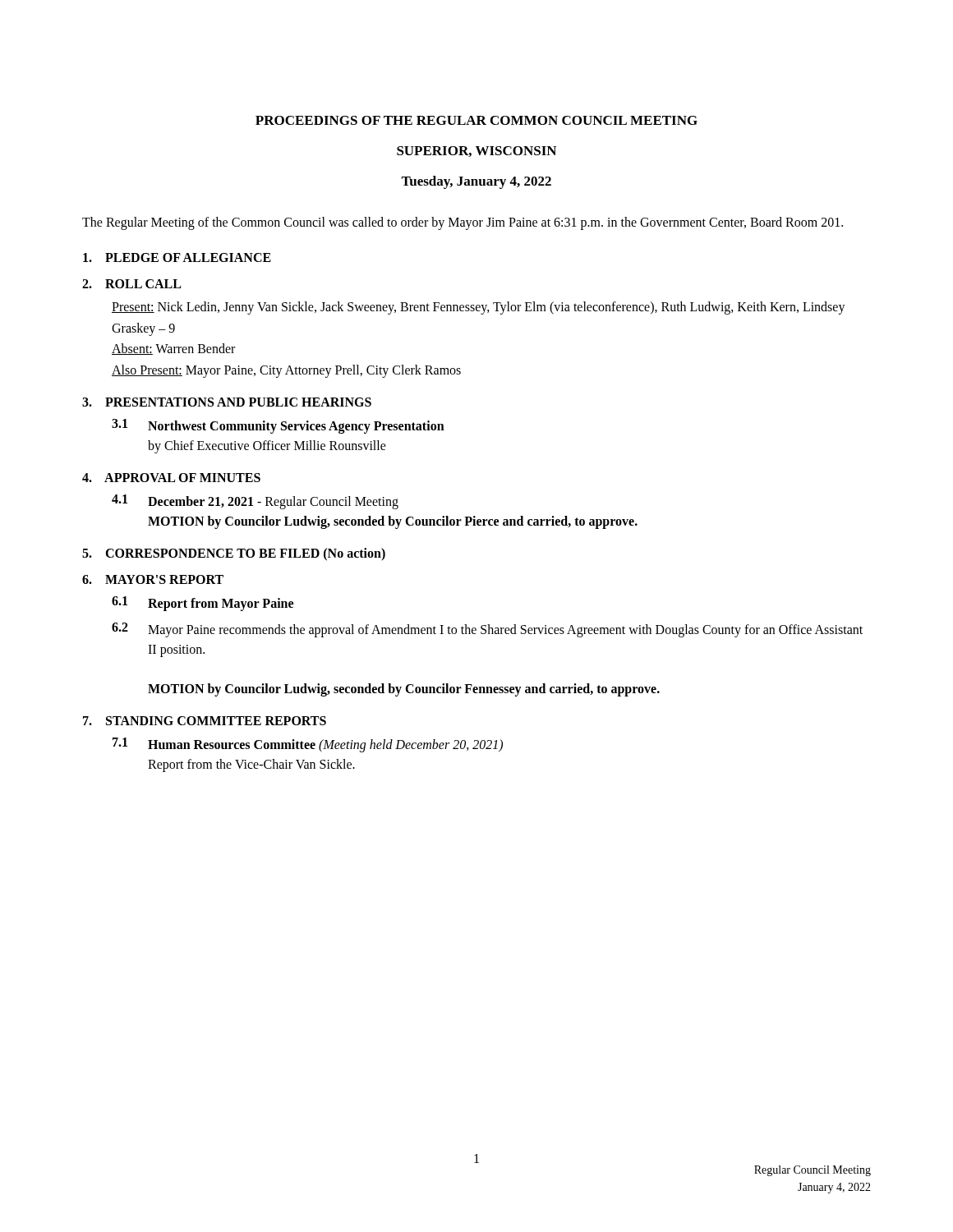Find "1. PLEDGE OF ALLEGIANCE" on this page
This screenshot has height=1232, width=953.
coord(177,257)
